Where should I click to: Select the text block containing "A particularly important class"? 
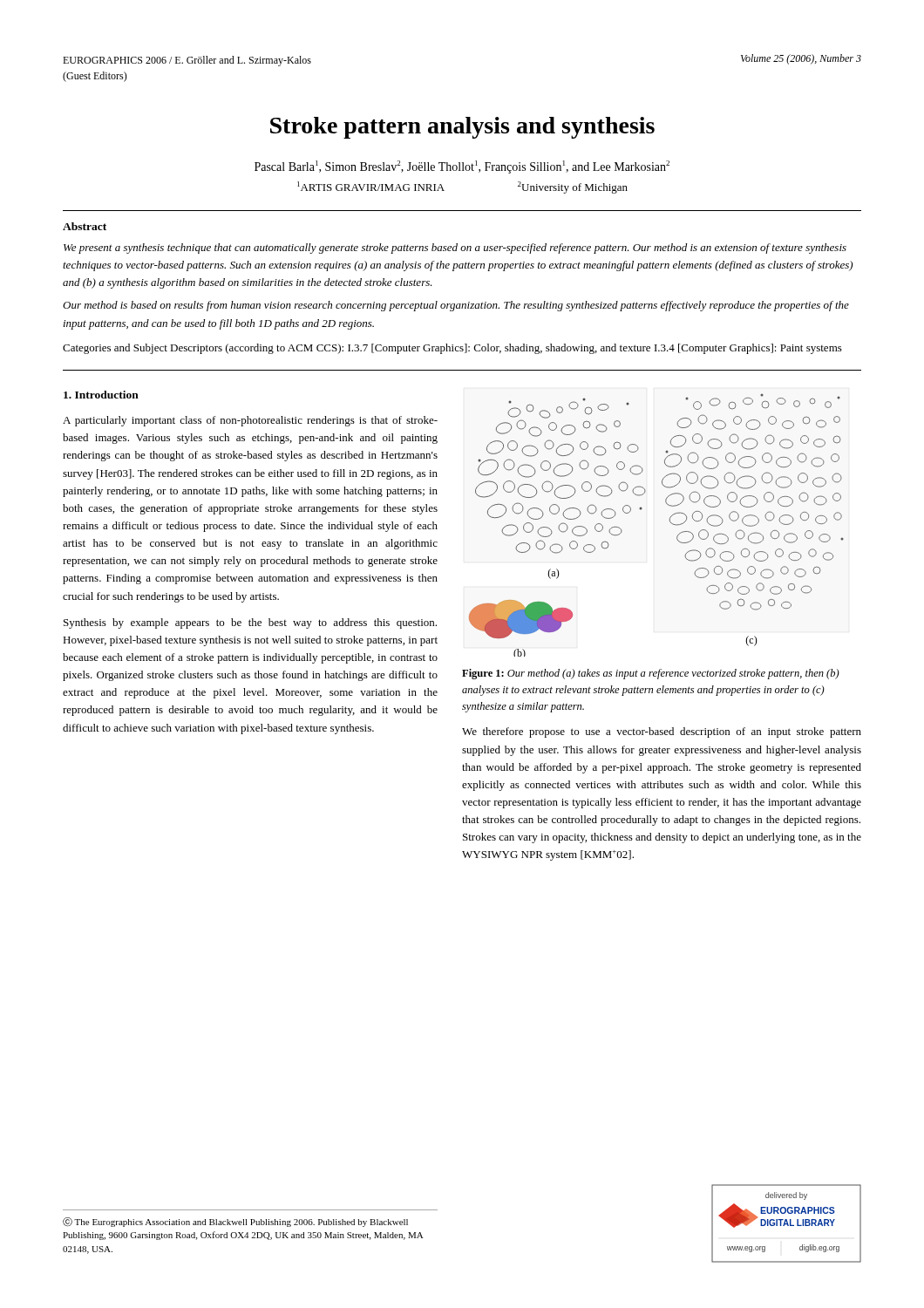[x=250, y=508]
